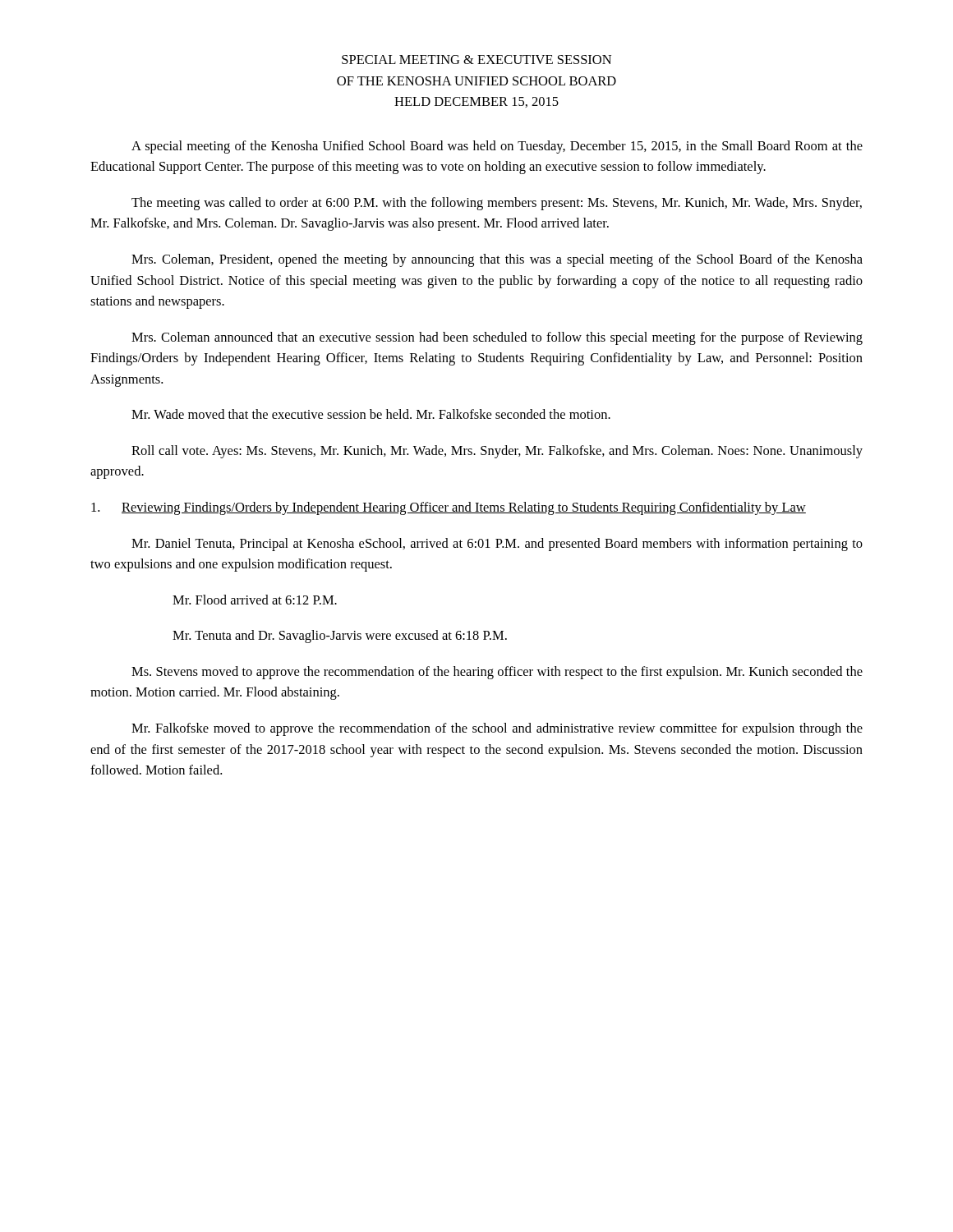Navigate to the region starting "Mr. Flood arrived at 6:12 P.M."

[x=255, y=600]
